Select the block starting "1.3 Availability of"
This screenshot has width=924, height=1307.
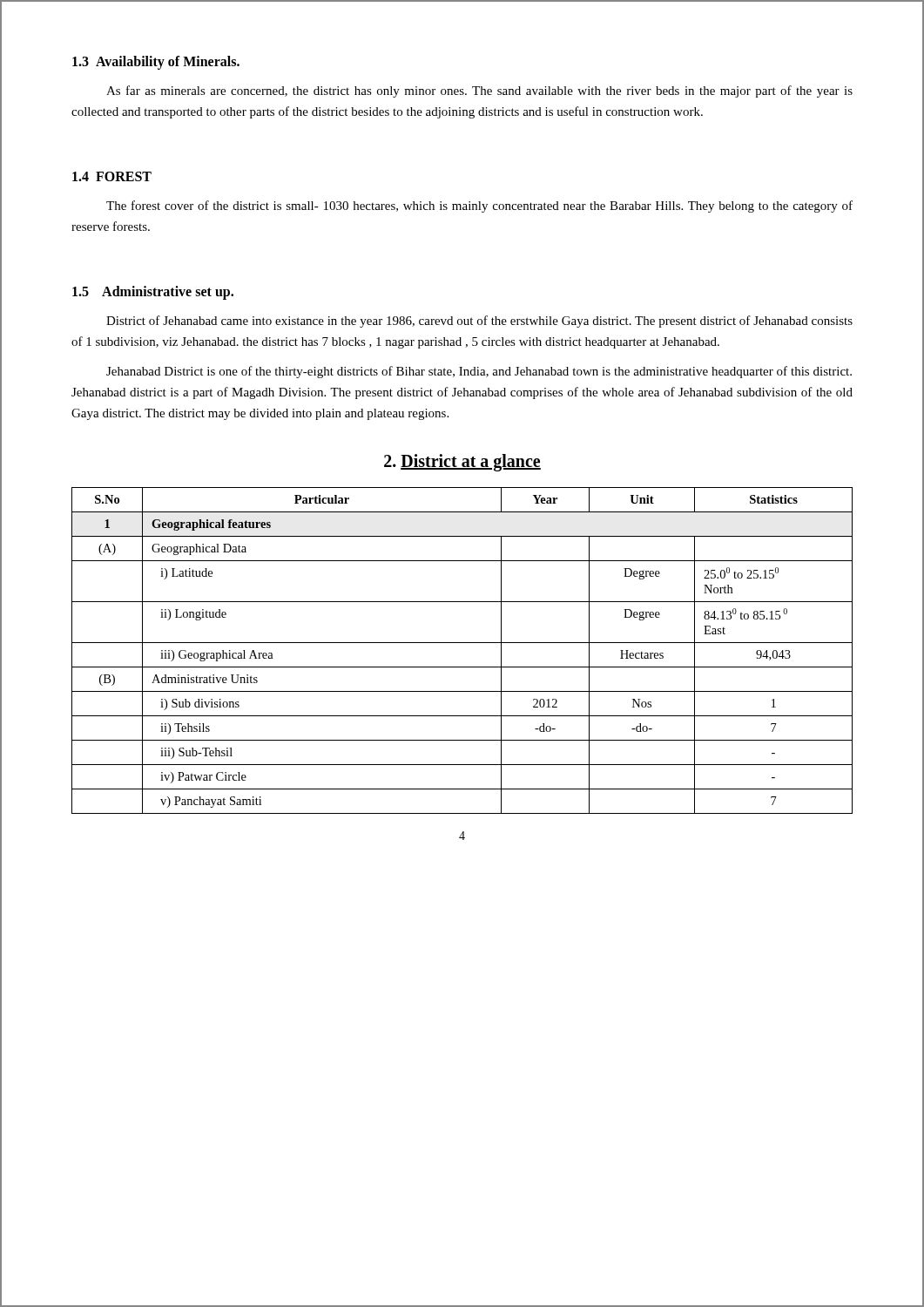156,61
